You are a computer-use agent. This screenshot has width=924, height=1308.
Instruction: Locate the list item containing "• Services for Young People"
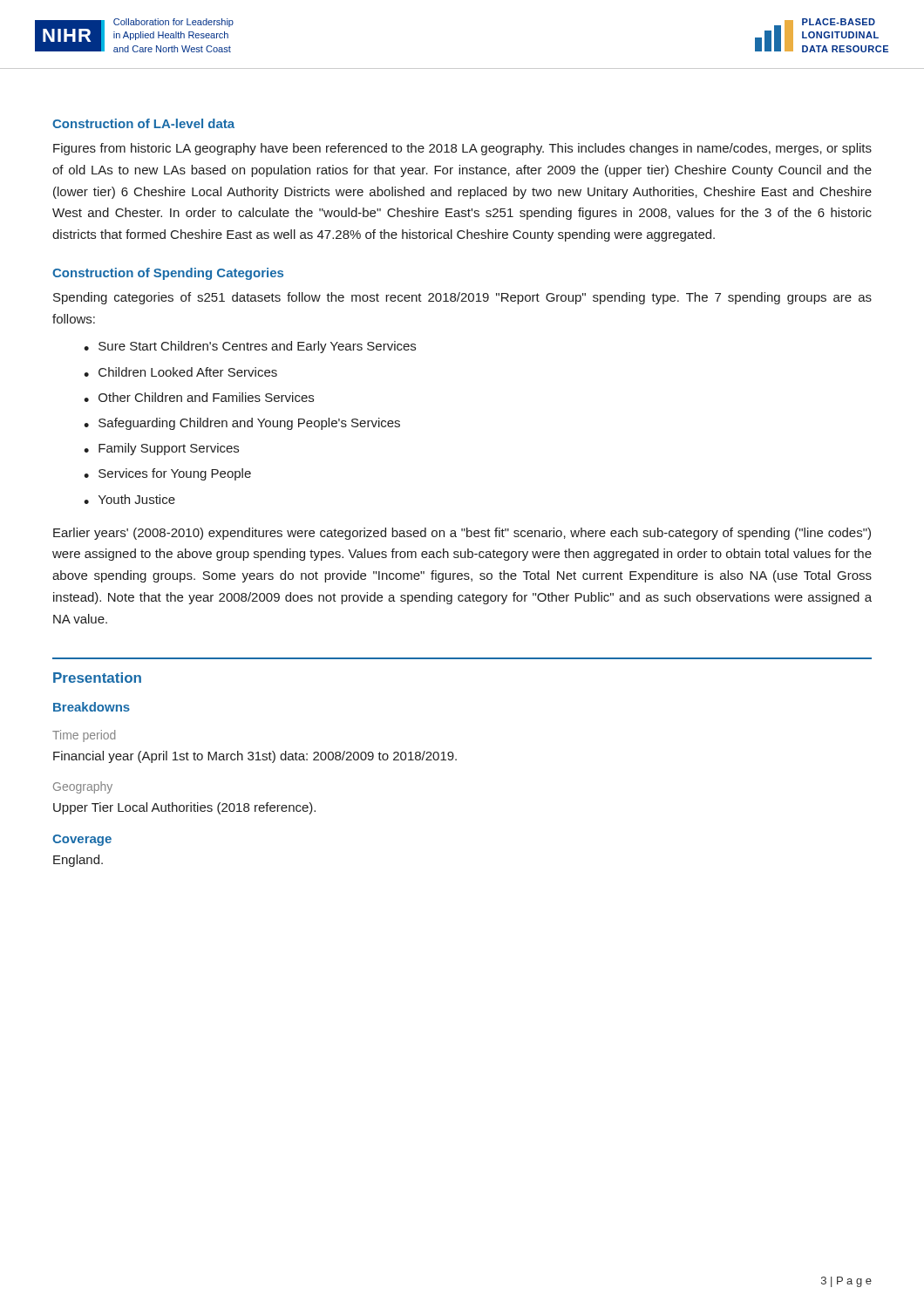pyautogui.click(x=168, y=477)
